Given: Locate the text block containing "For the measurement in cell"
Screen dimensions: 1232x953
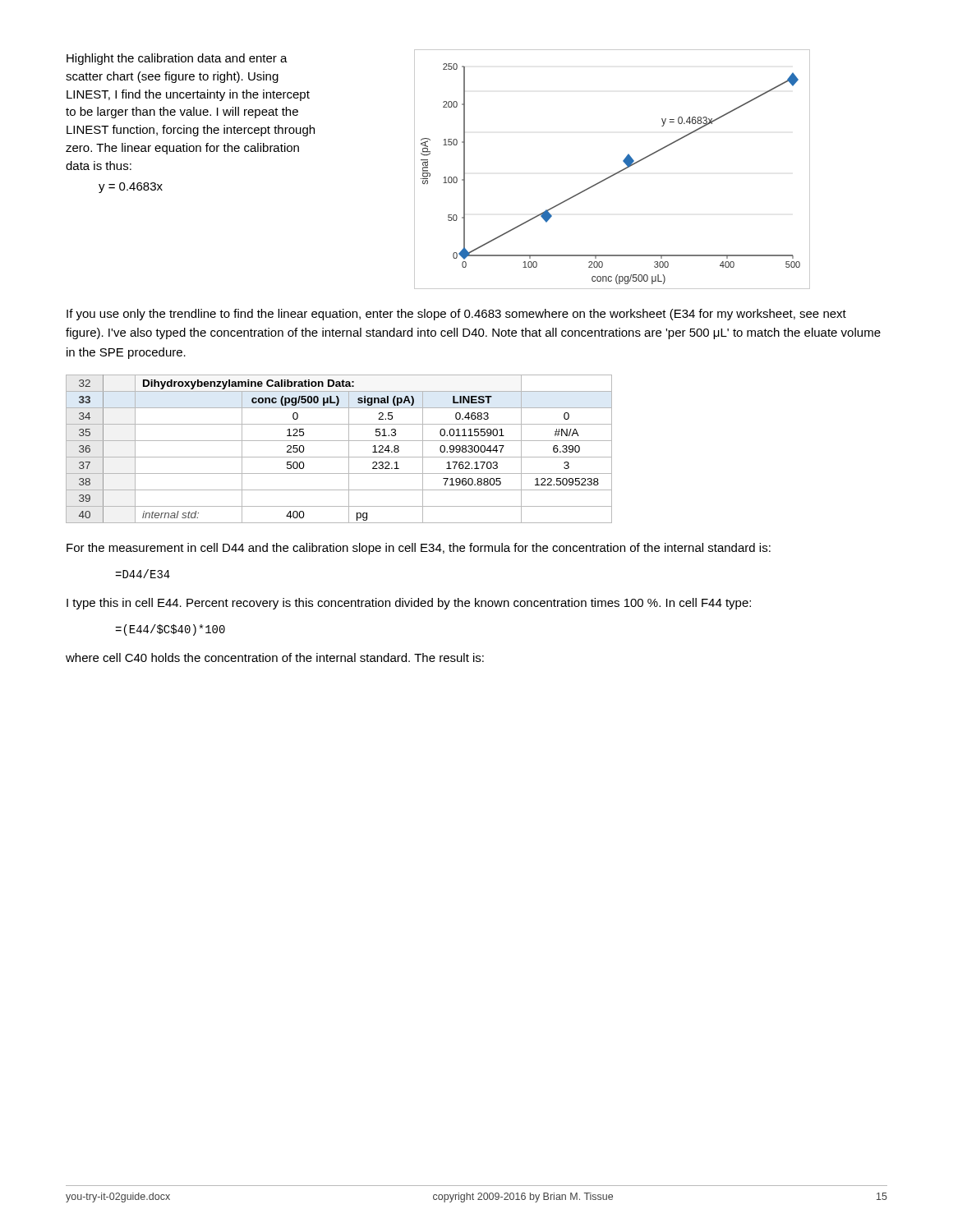Looking at the screenshot, I should [x=419, y=547].
